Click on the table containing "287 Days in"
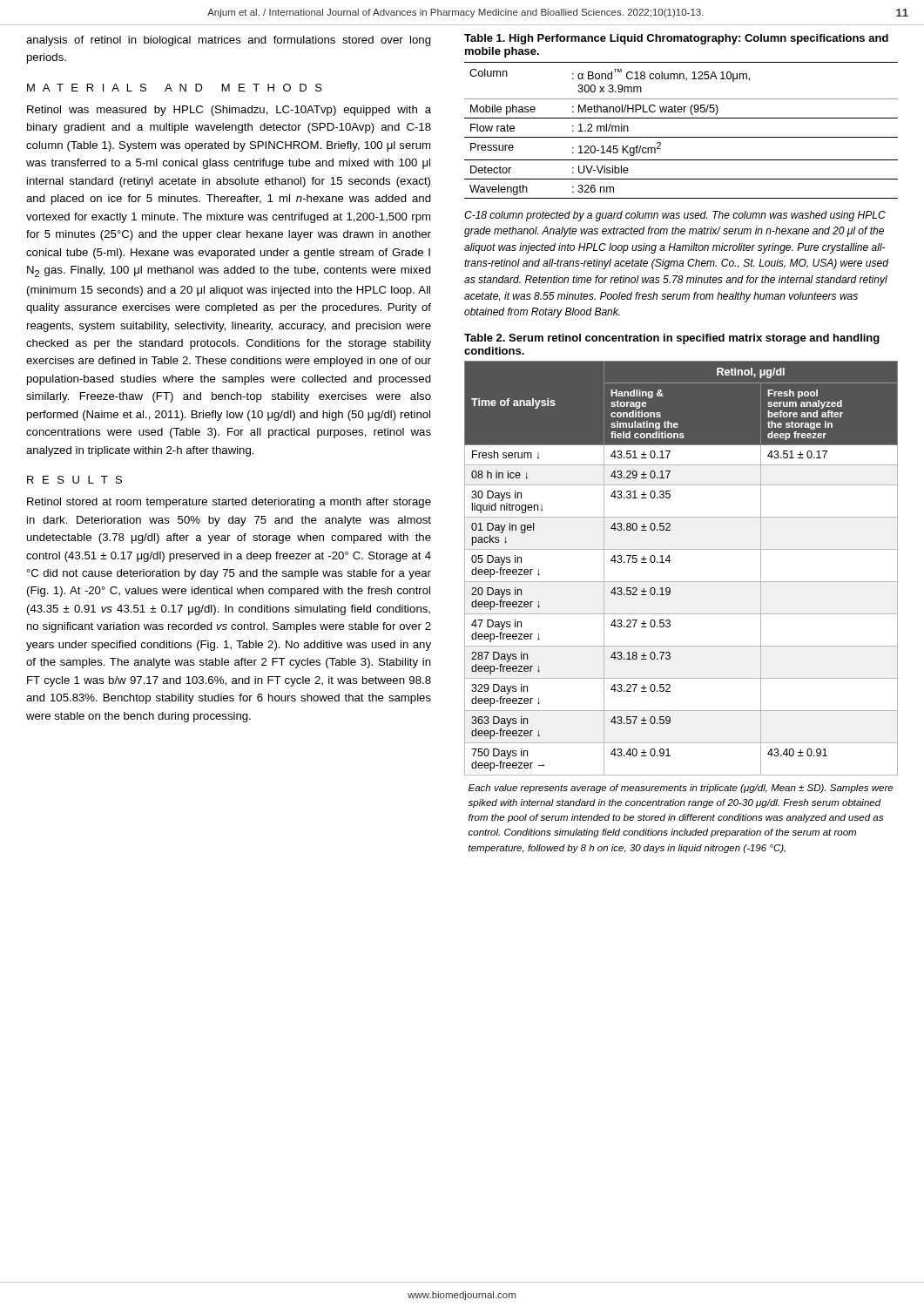The height and width of the screenshot is (1307, 924). click(681, 608)
